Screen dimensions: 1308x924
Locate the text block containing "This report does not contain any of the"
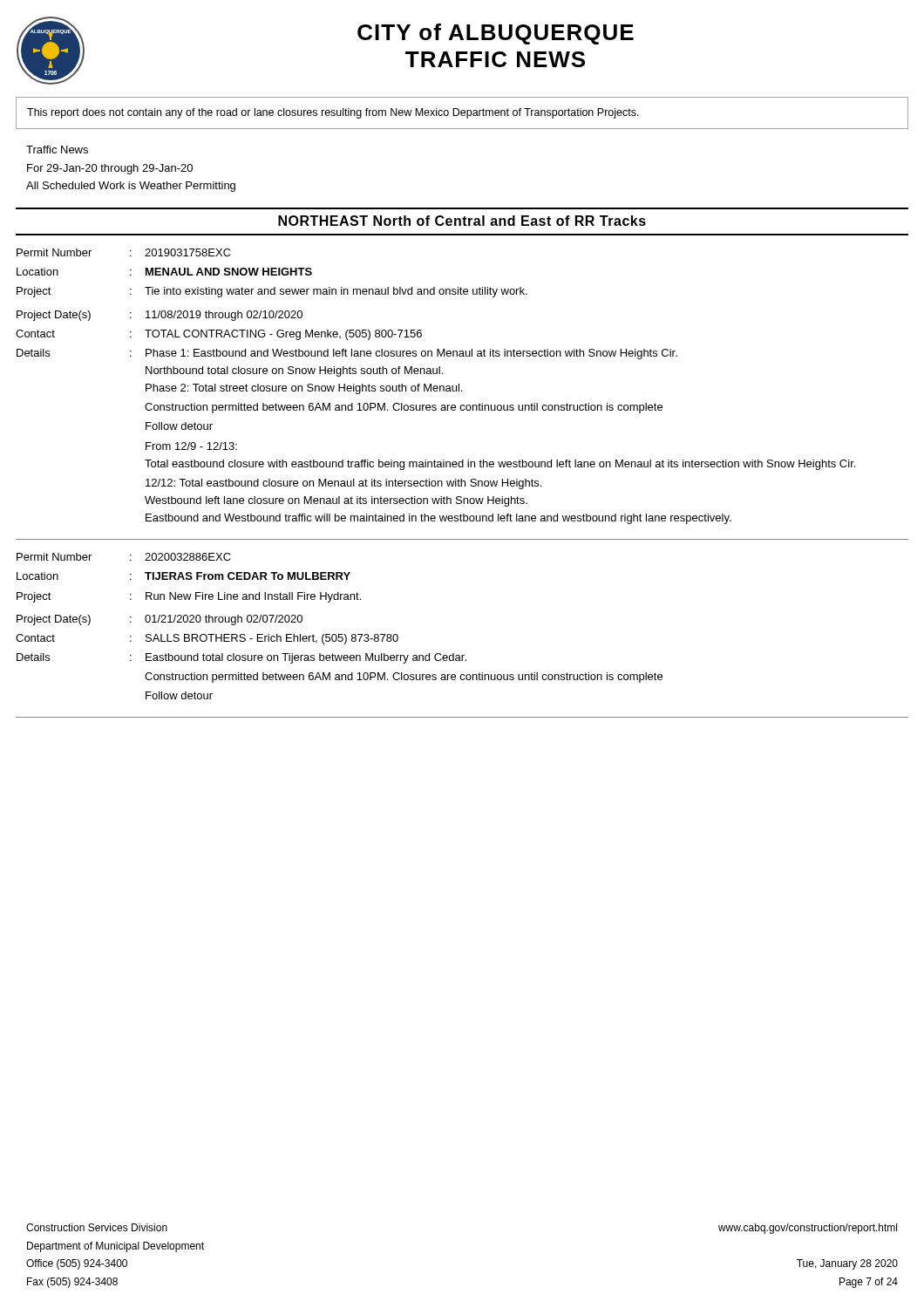click(x=333, y=112)
